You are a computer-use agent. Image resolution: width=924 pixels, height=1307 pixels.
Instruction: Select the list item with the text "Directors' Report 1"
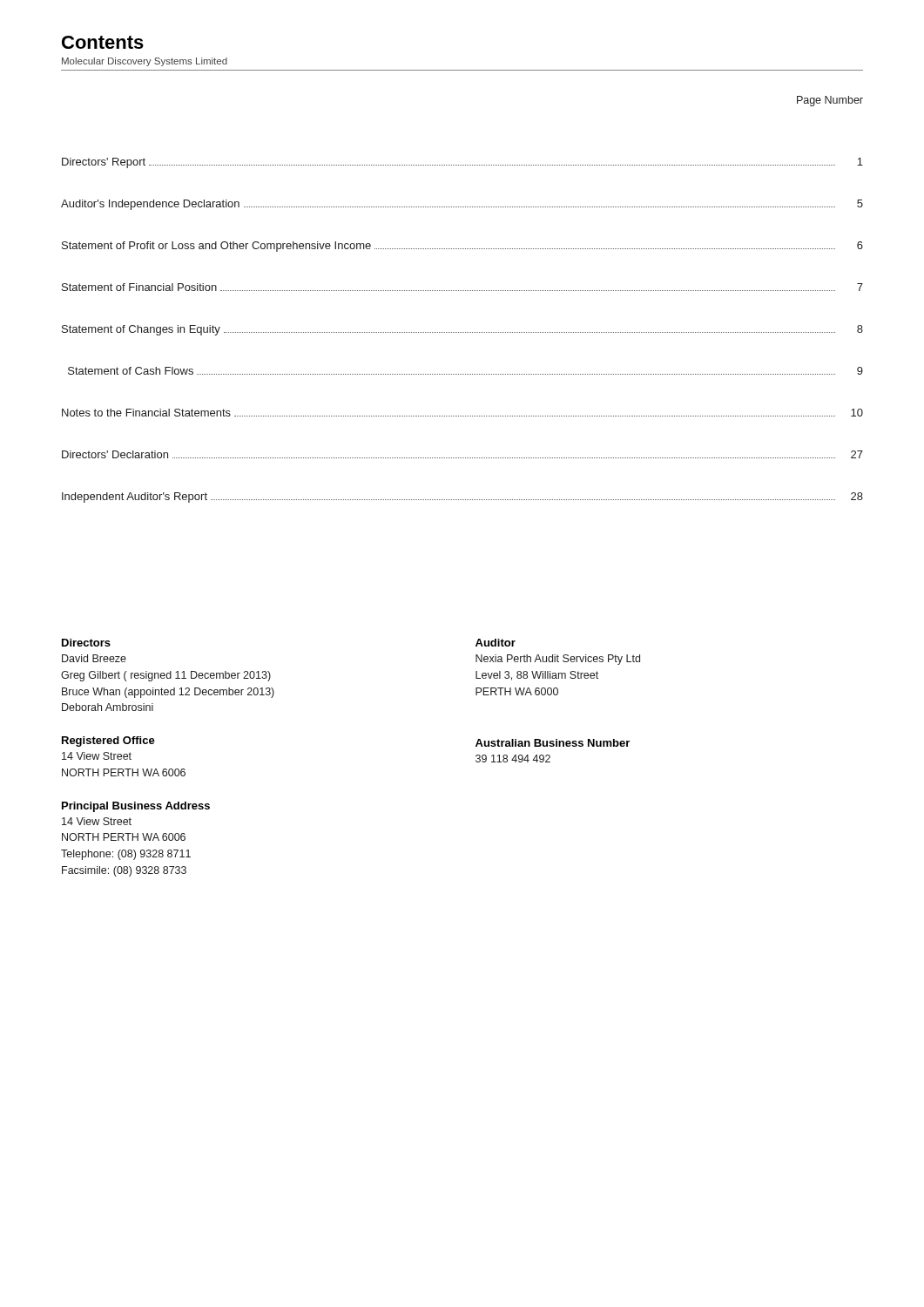click(x=462, y=162)
